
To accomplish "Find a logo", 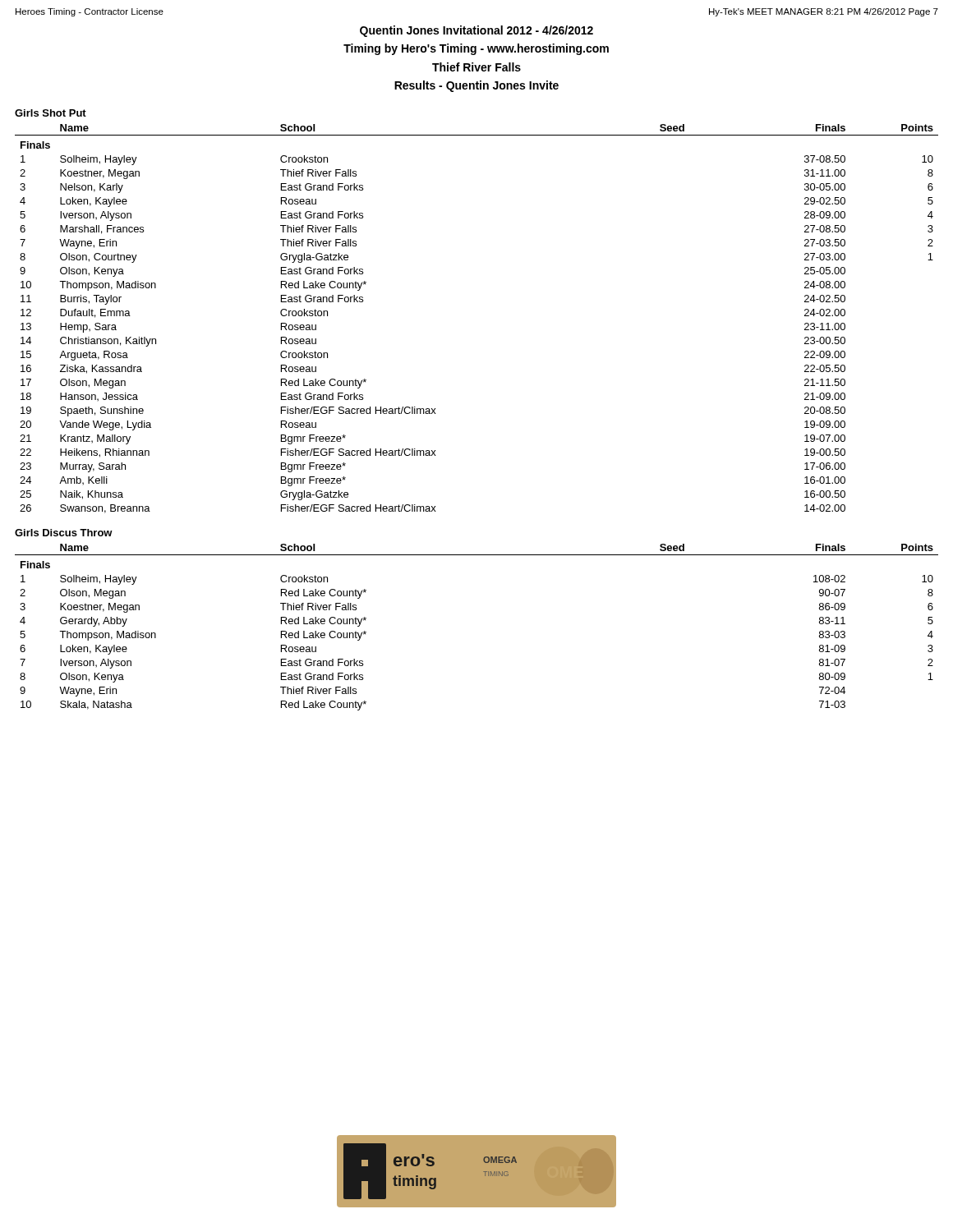I will [476, 1171].
